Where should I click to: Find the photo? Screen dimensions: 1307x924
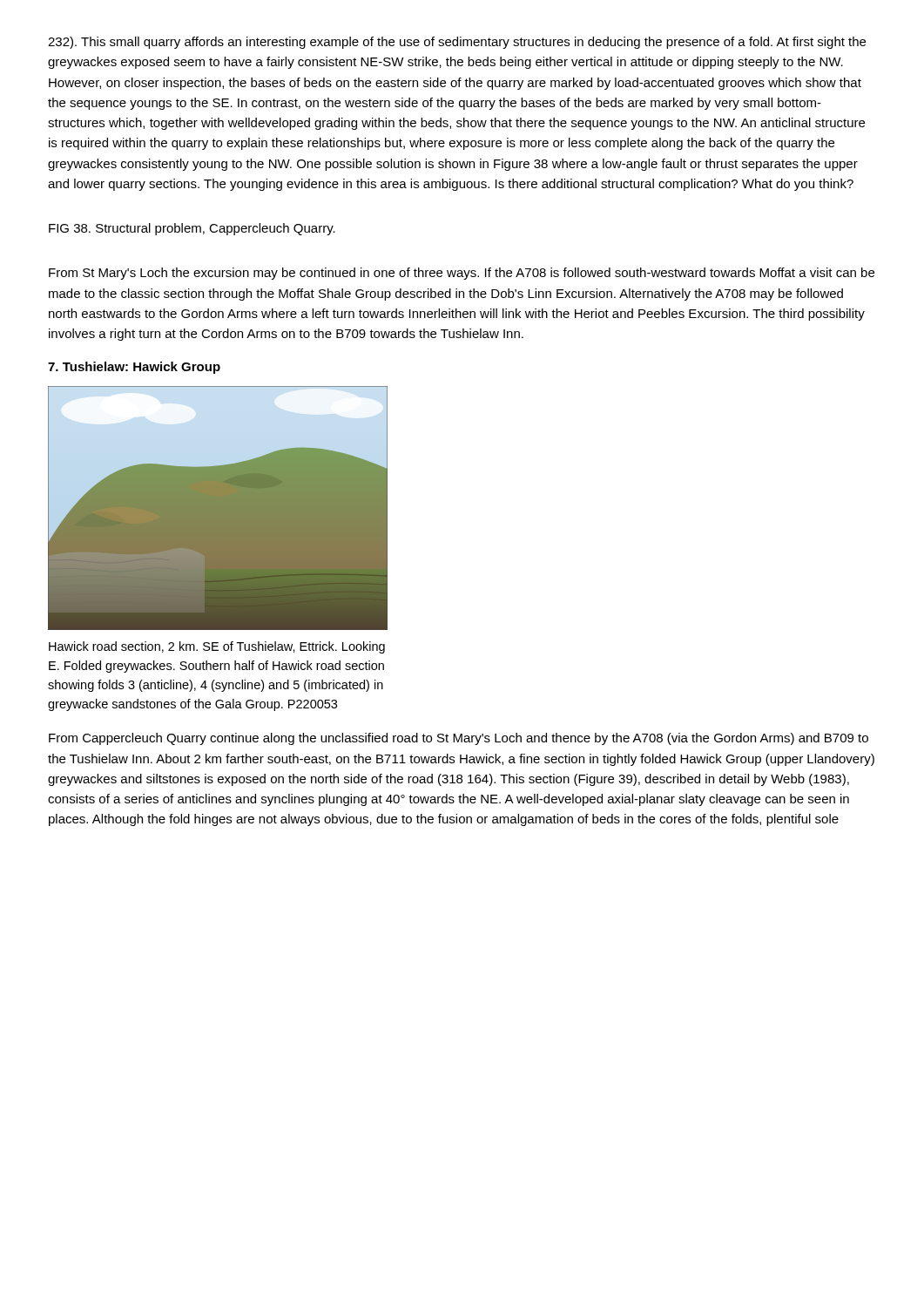click(462, 510)
